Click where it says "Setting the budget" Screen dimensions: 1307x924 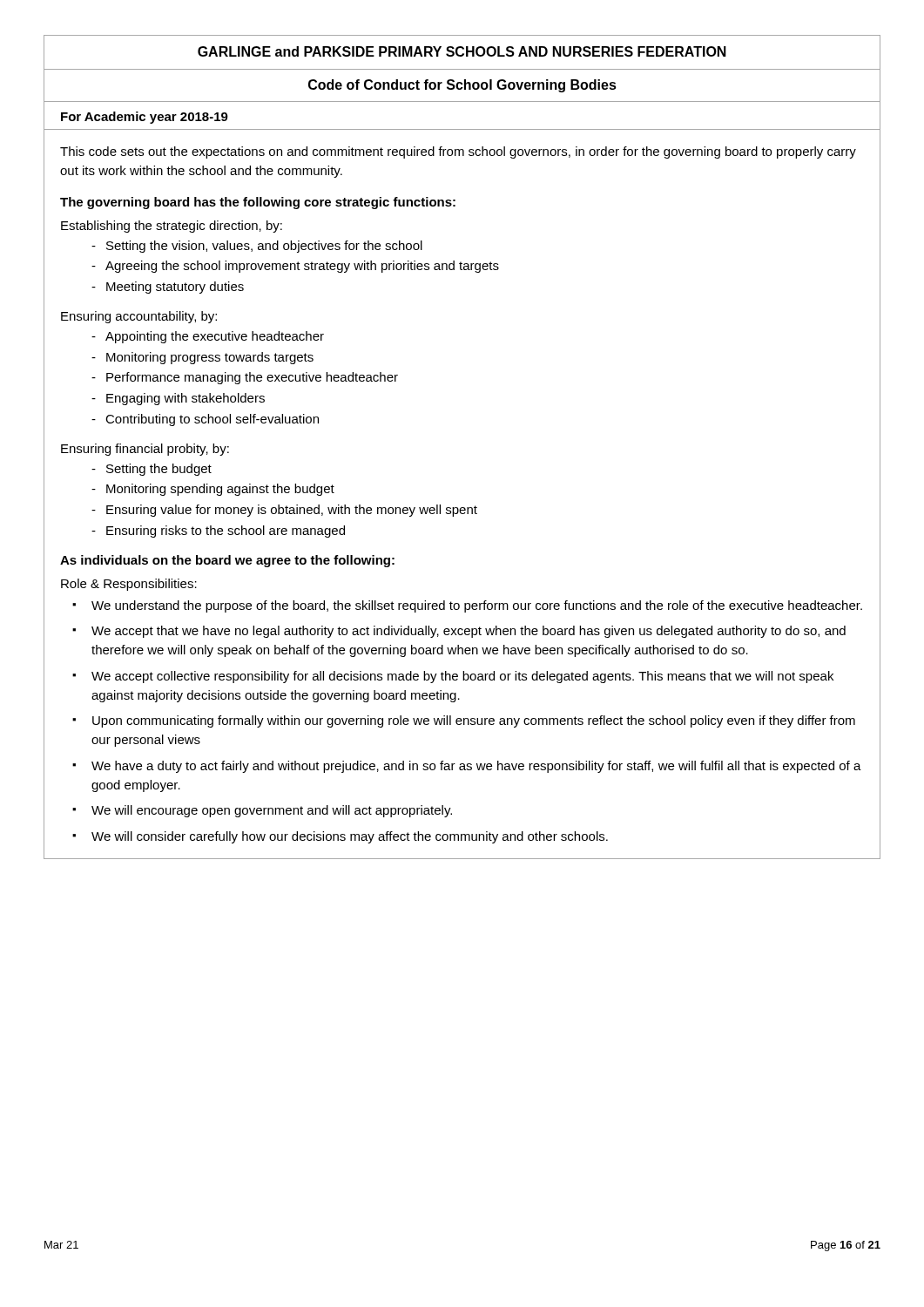(158, 468)
